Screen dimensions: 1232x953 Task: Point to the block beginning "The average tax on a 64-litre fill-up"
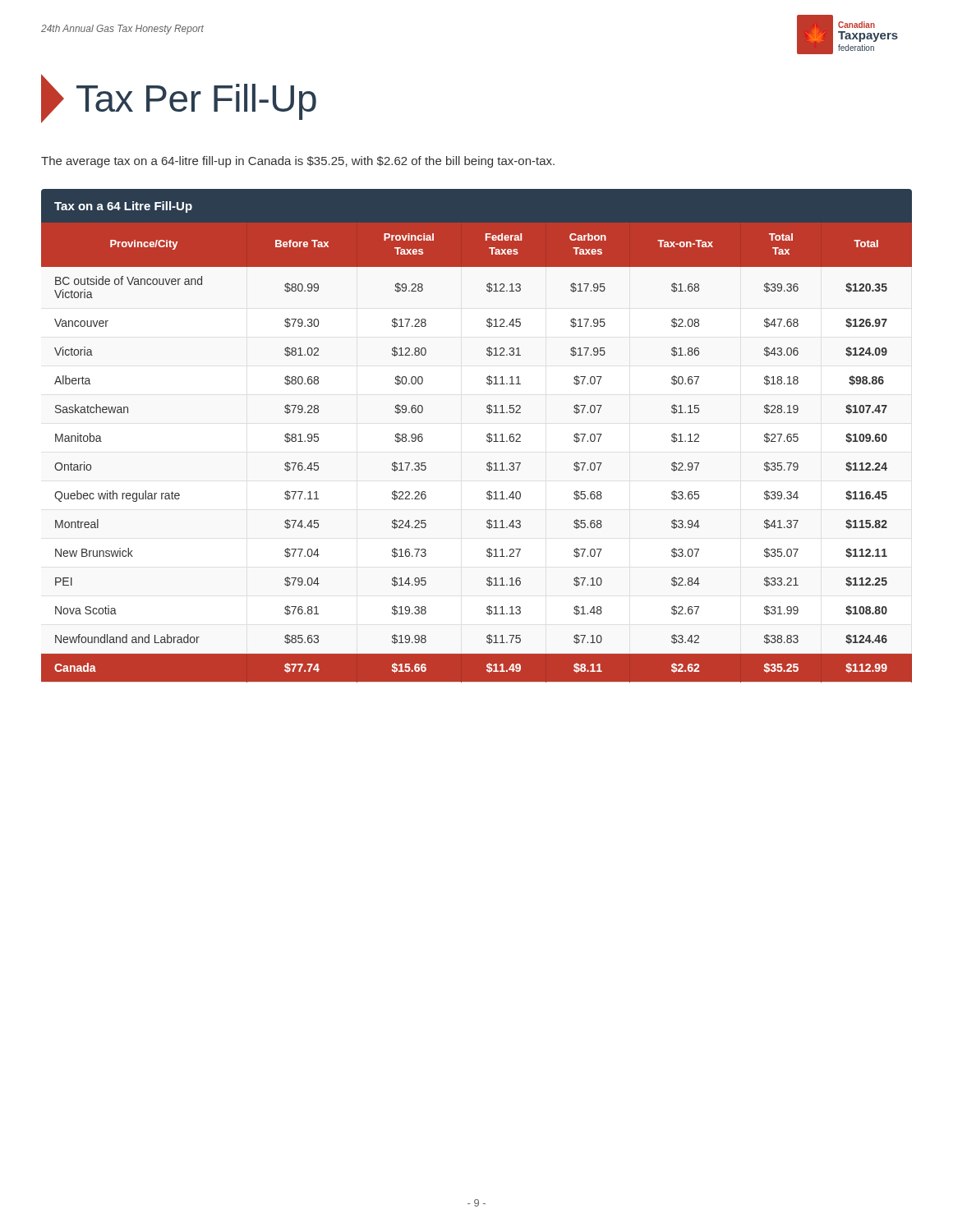point(298,161)
